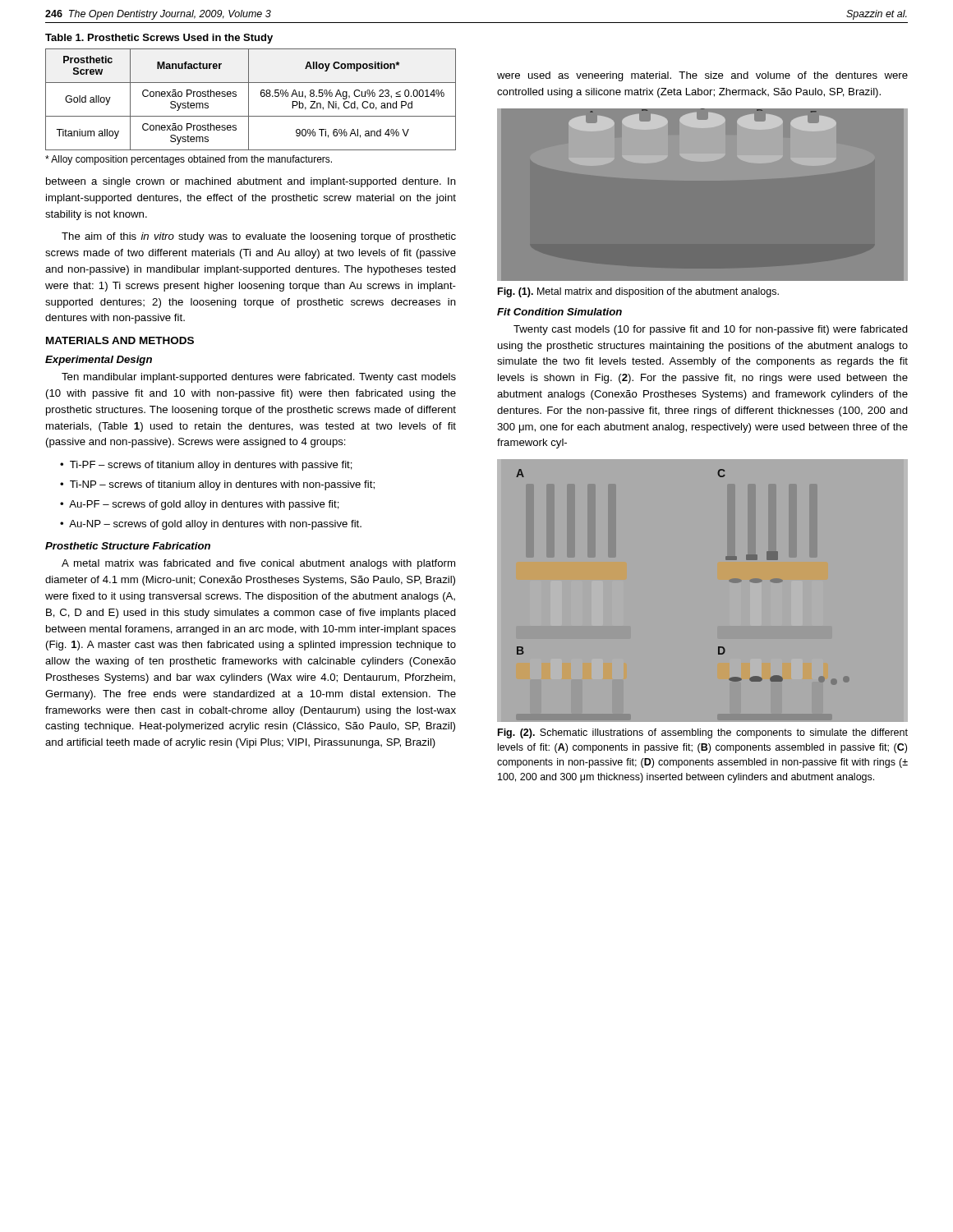Screen dimensions: 1232x953
Task: Find the list item that says "• Au-NP – screws of gold alloy in"
Action: click(x=211, y=523)
